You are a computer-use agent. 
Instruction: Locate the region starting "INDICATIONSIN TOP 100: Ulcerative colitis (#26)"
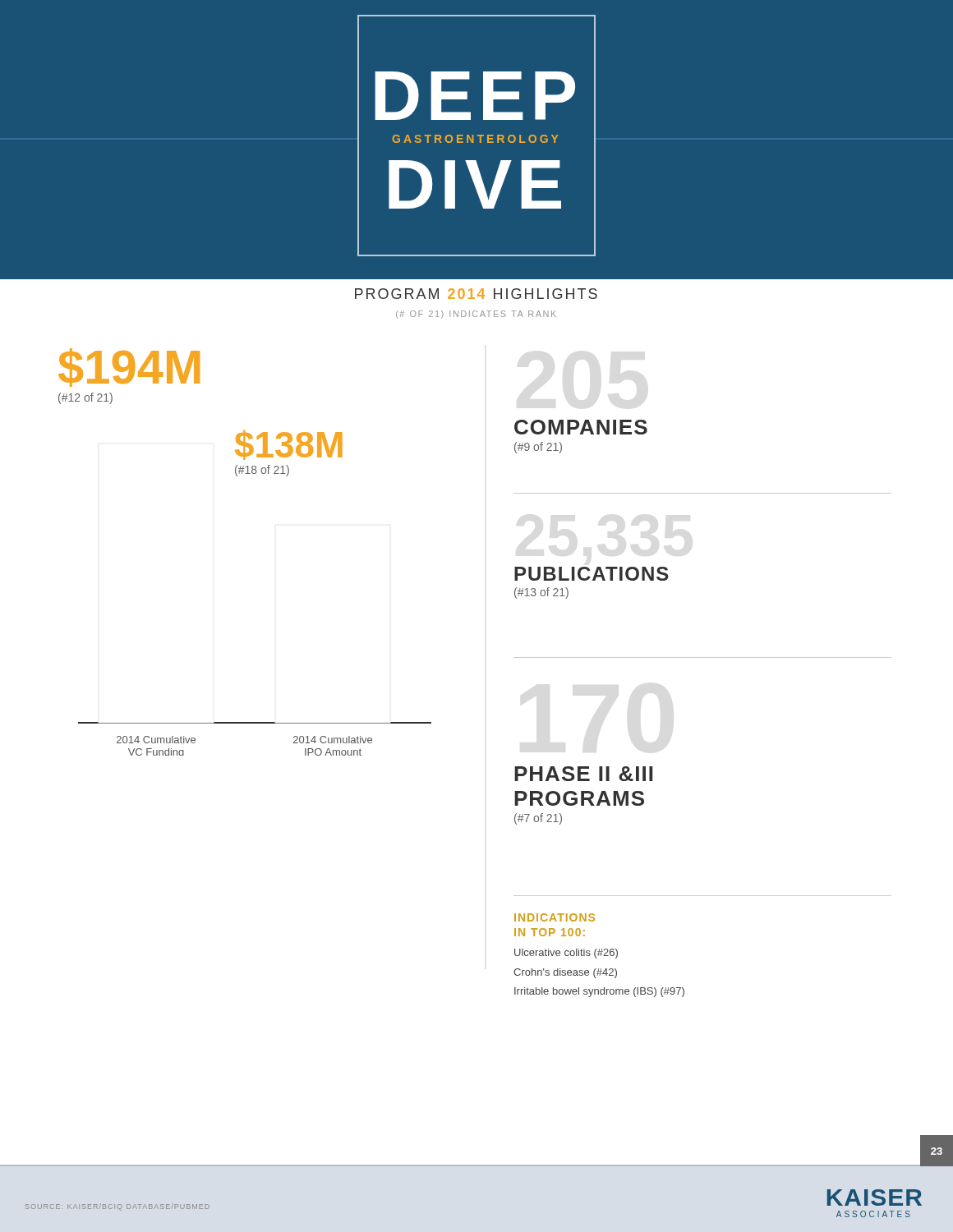click(555, 917)
